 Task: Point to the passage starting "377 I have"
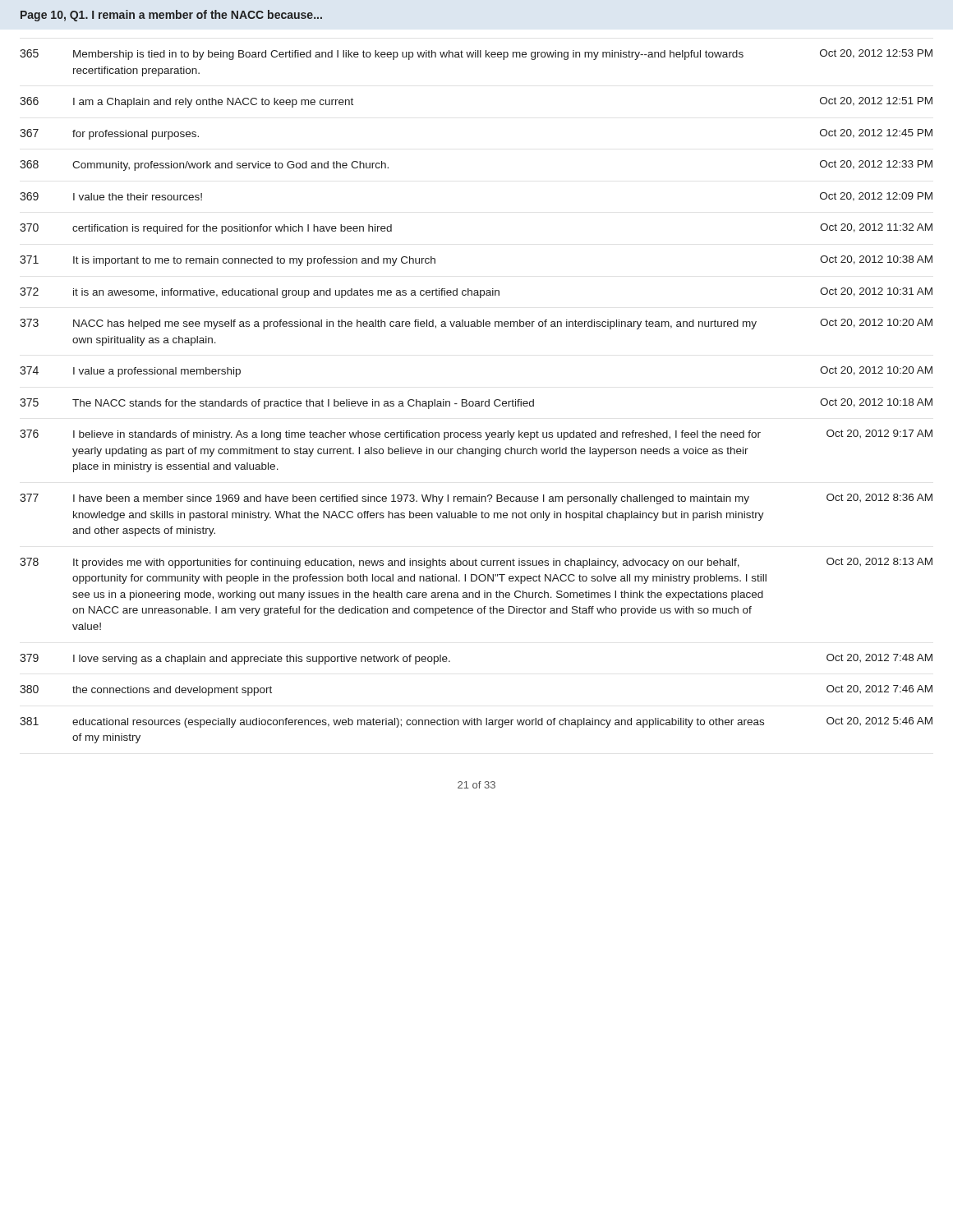point(476,514)
